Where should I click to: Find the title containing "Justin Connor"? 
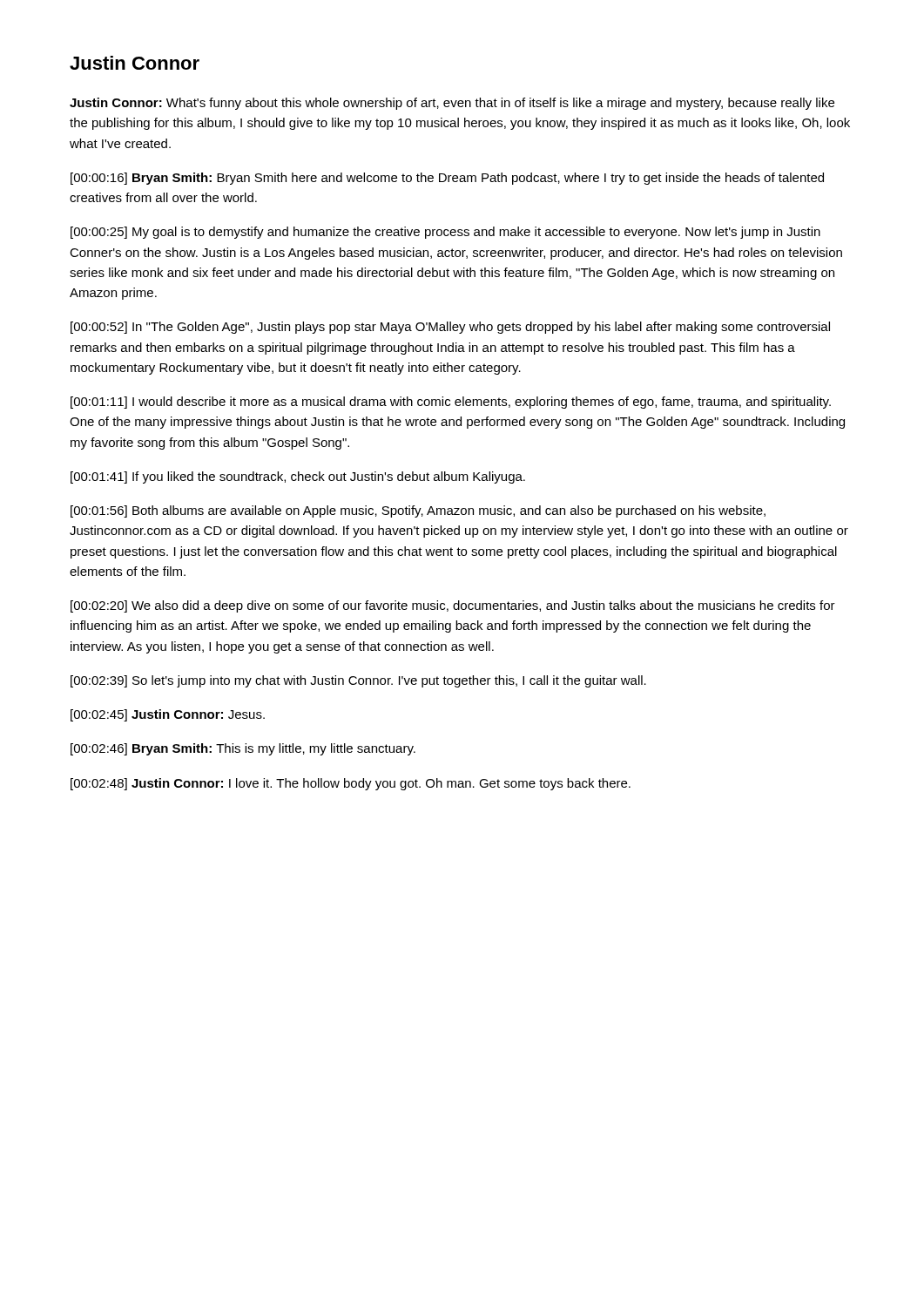point(135,63)
